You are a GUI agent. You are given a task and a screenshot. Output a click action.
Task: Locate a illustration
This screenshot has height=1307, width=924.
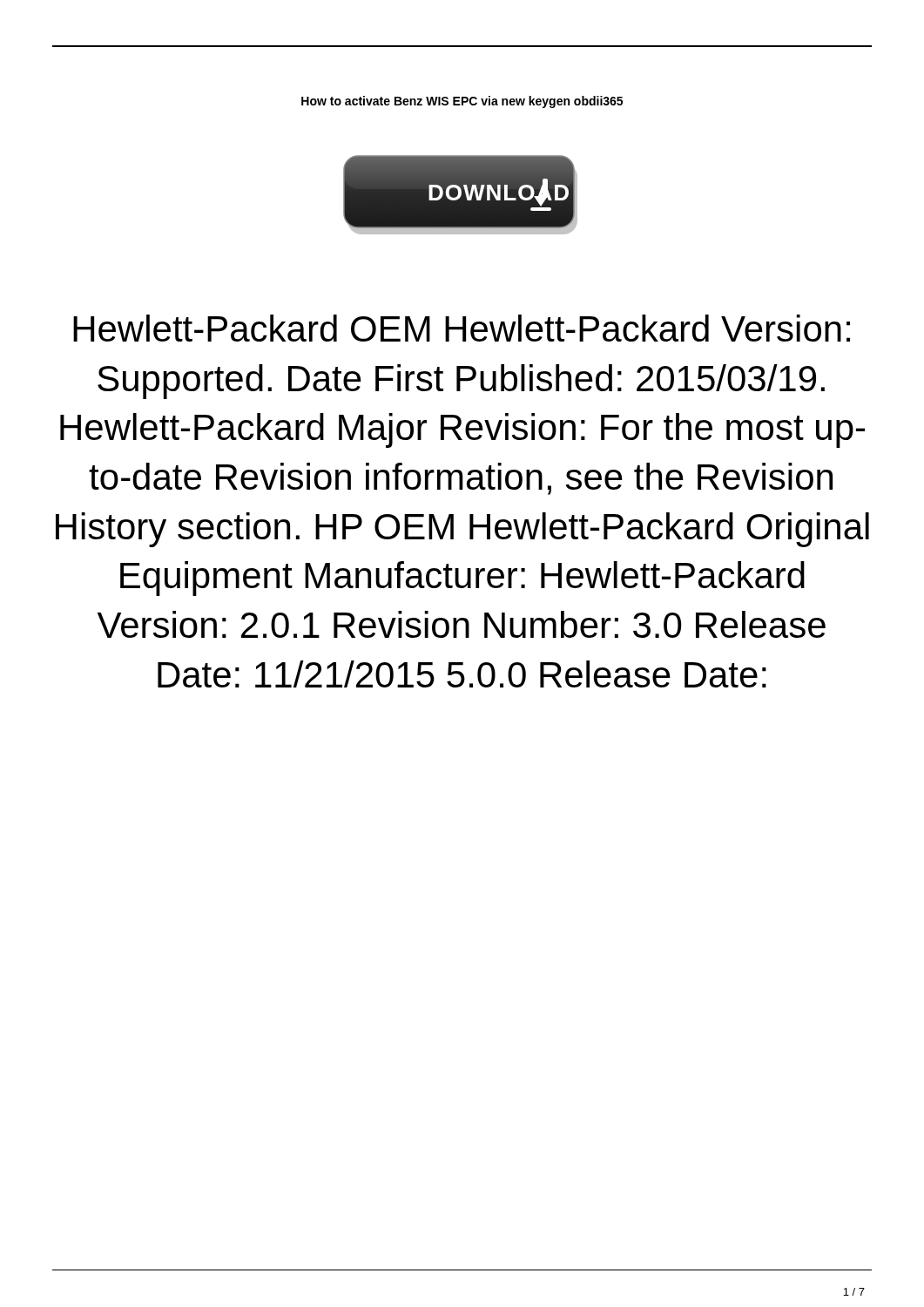(x=462, y=203)
